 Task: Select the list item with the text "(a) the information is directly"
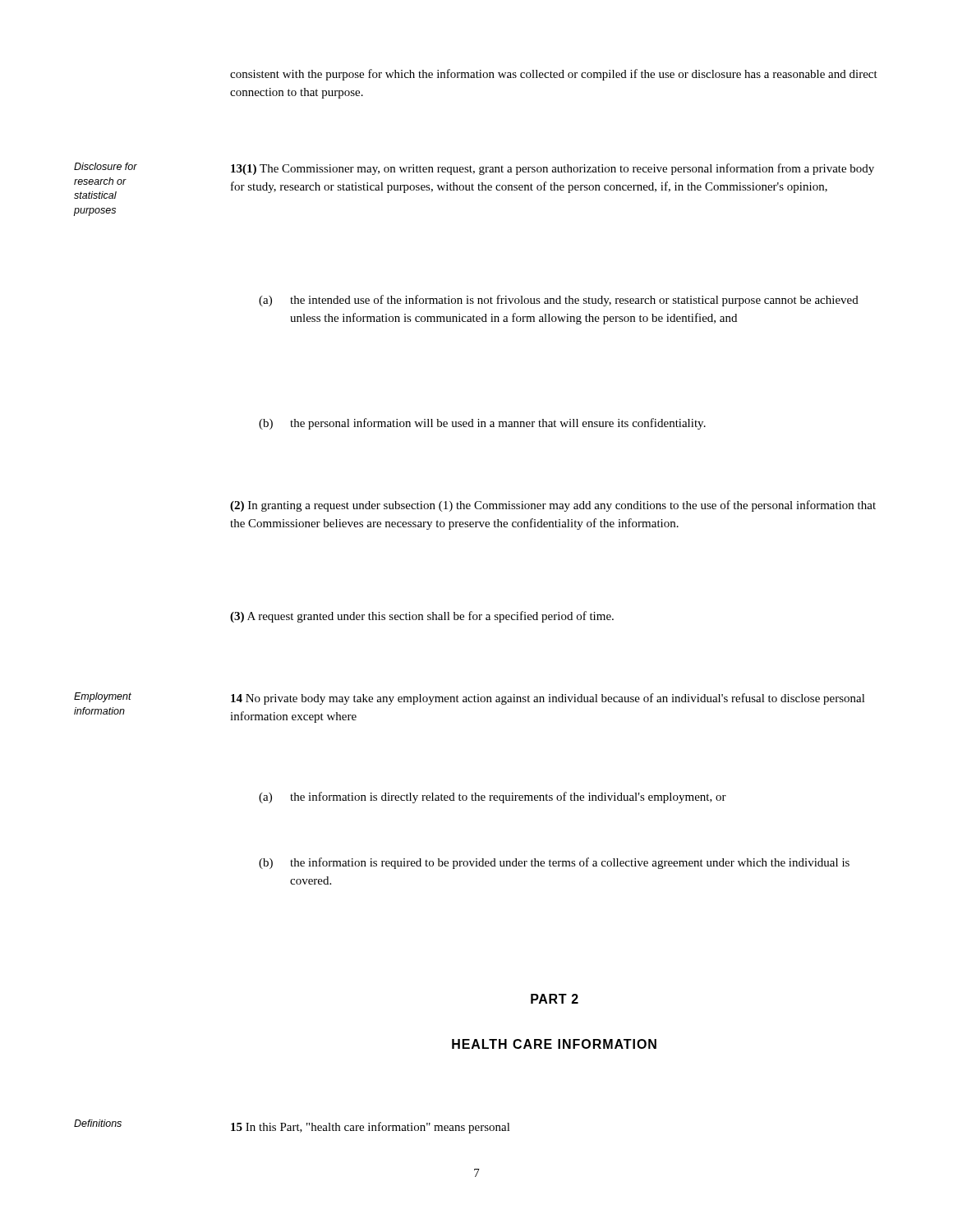point(569,797)
